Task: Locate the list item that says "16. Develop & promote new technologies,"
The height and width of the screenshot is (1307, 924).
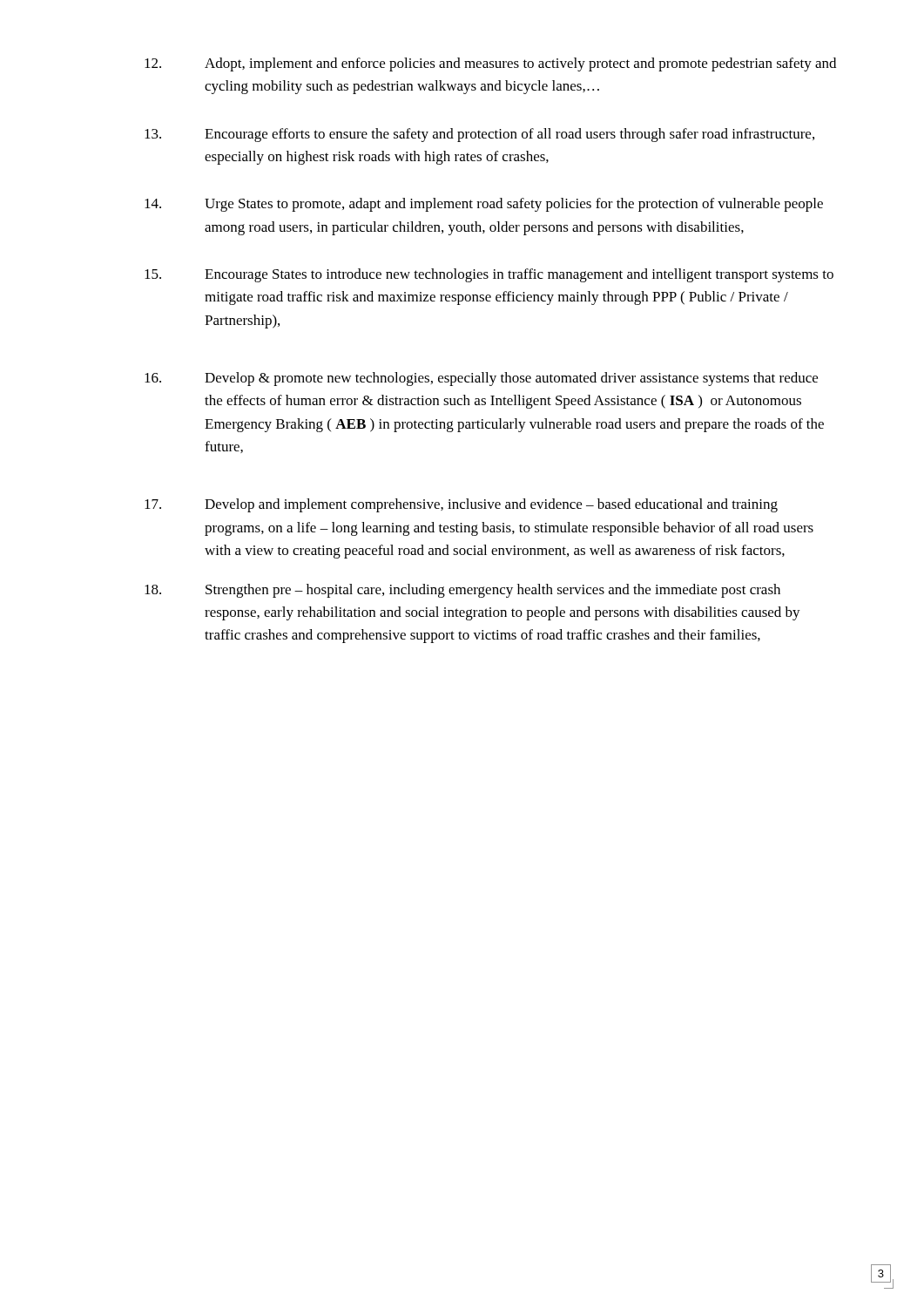Action: [490, 413]
